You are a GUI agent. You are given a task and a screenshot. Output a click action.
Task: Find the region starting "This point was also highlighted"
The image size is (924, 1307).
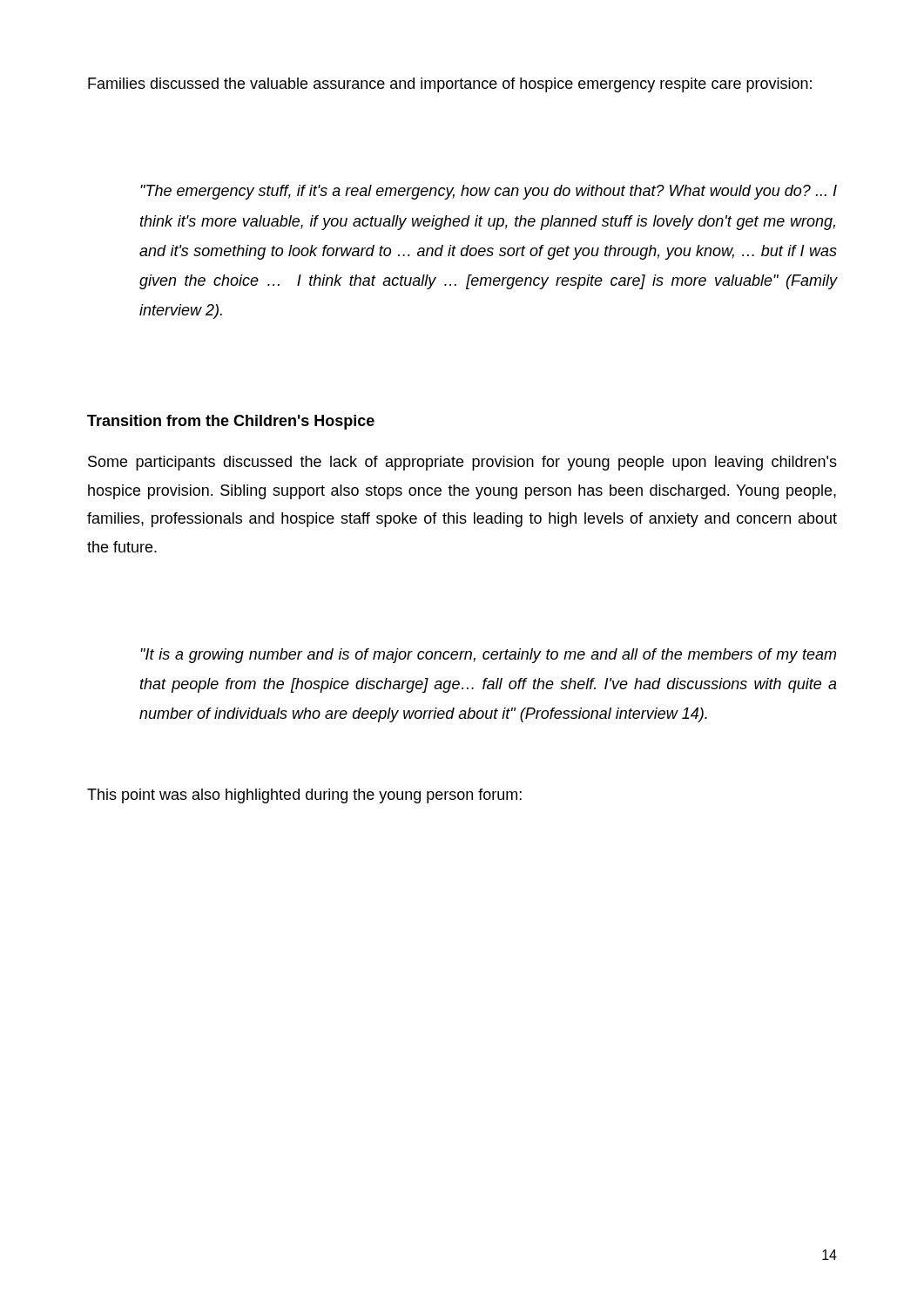point(305,795)
